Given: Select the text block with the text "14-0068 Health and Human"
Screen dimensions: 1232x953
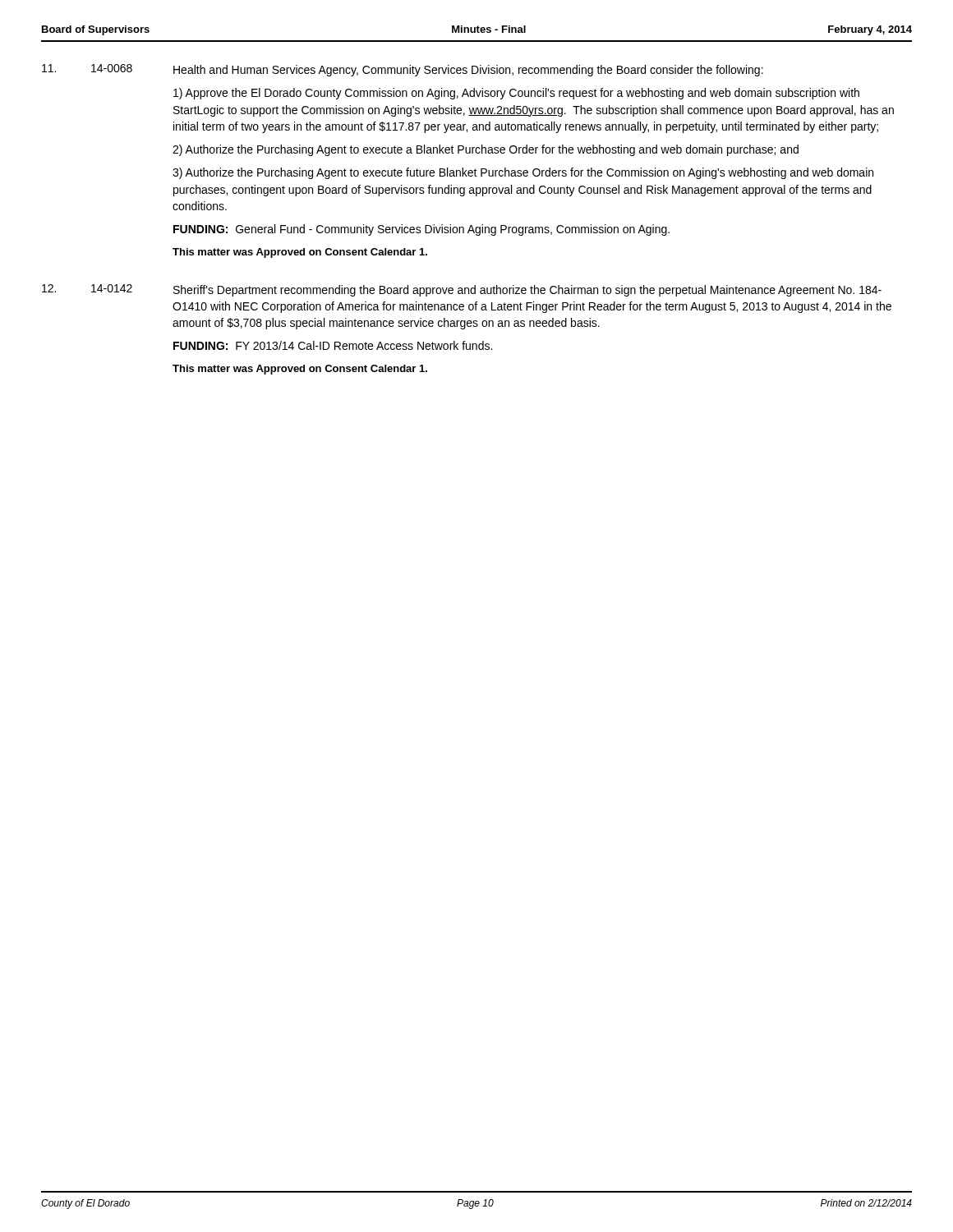Looking at the screenshot, I should (x=476, y=164).
